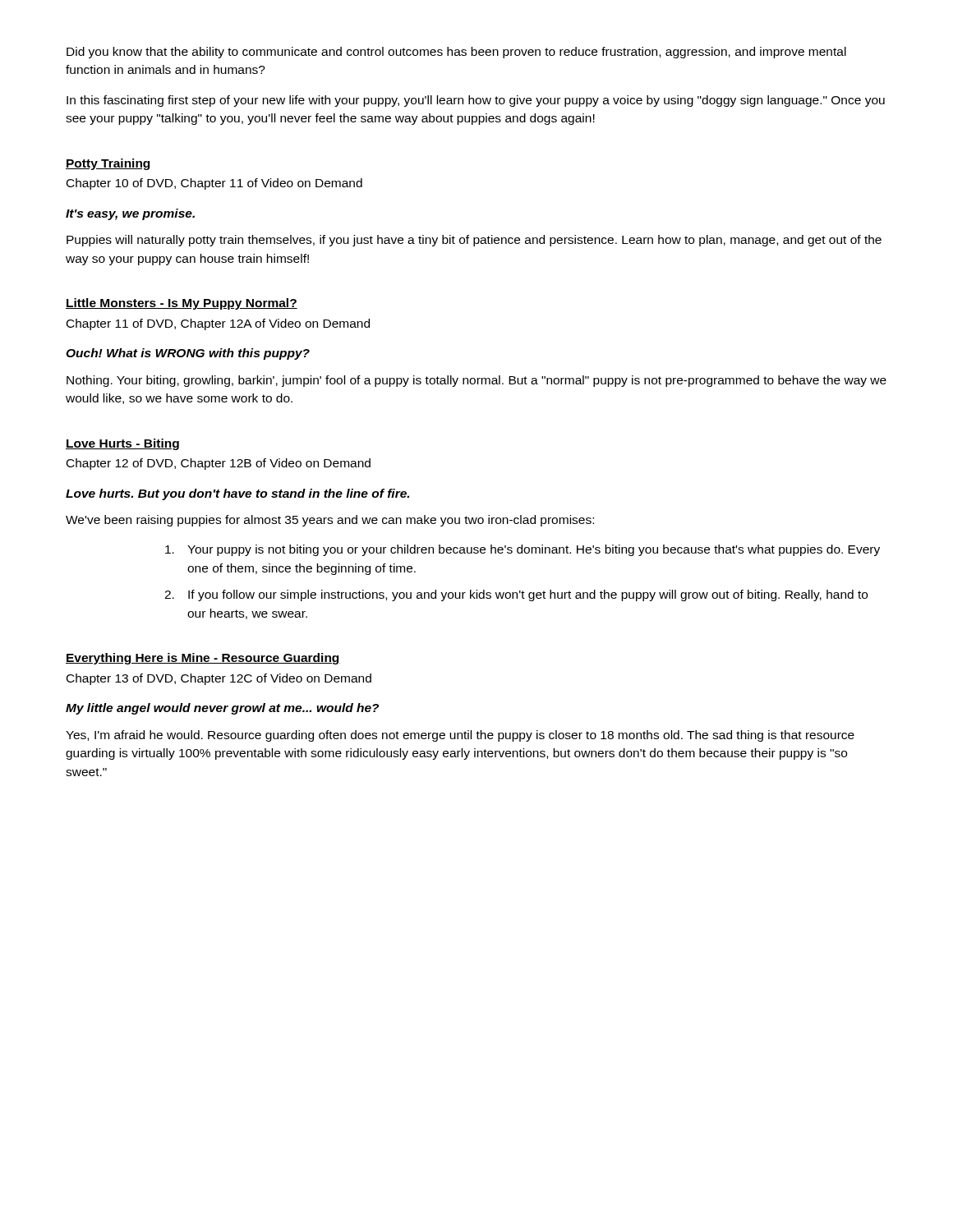Click on the passage starting "Everything Here is Mine - Resource Guarding"
Image resolution: width=953 pixels, height=1232 pixels.
click(203, 658)
